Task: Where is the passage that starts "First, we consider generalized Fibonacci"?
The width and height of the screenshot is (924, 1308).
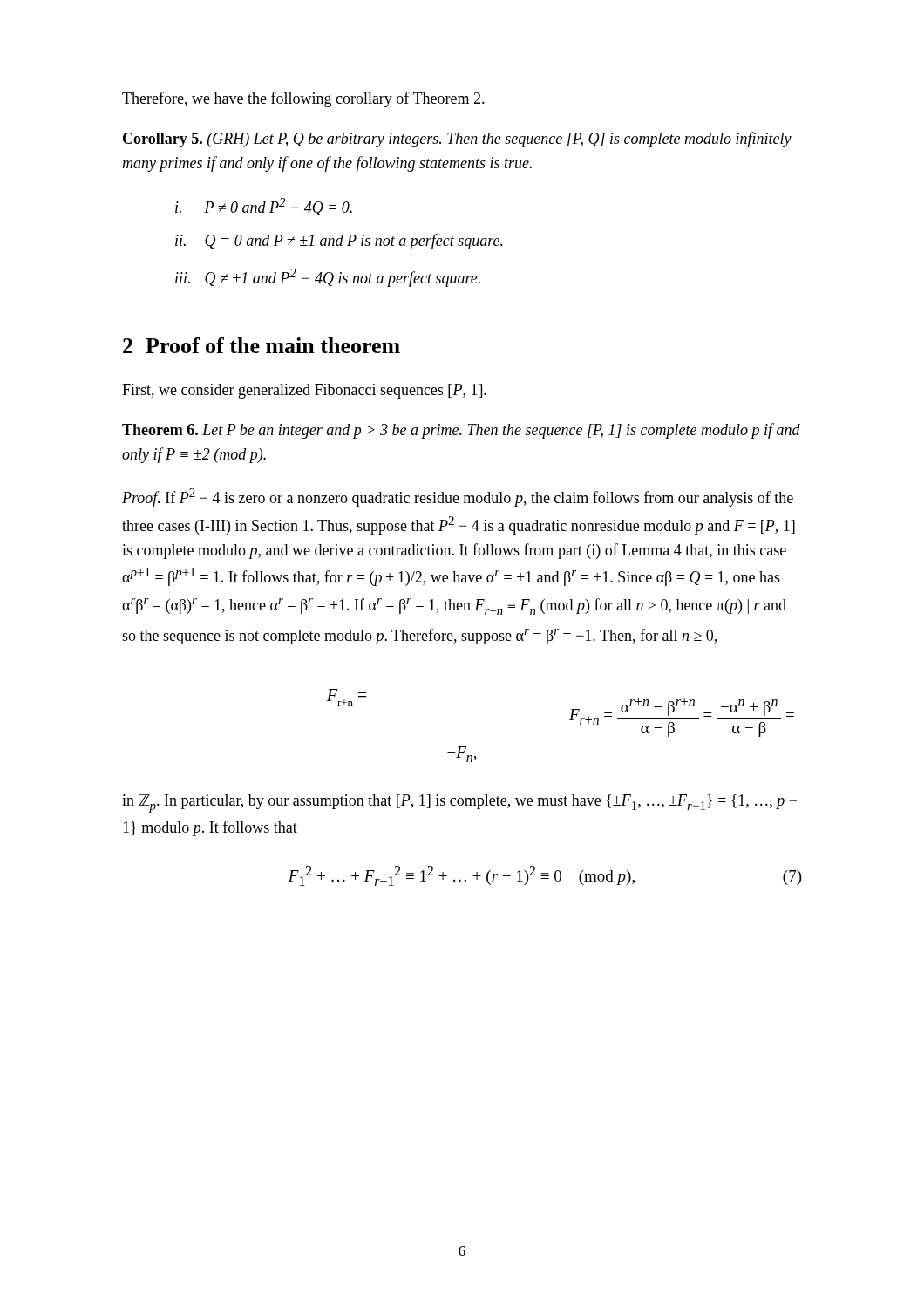Action: 305,390
